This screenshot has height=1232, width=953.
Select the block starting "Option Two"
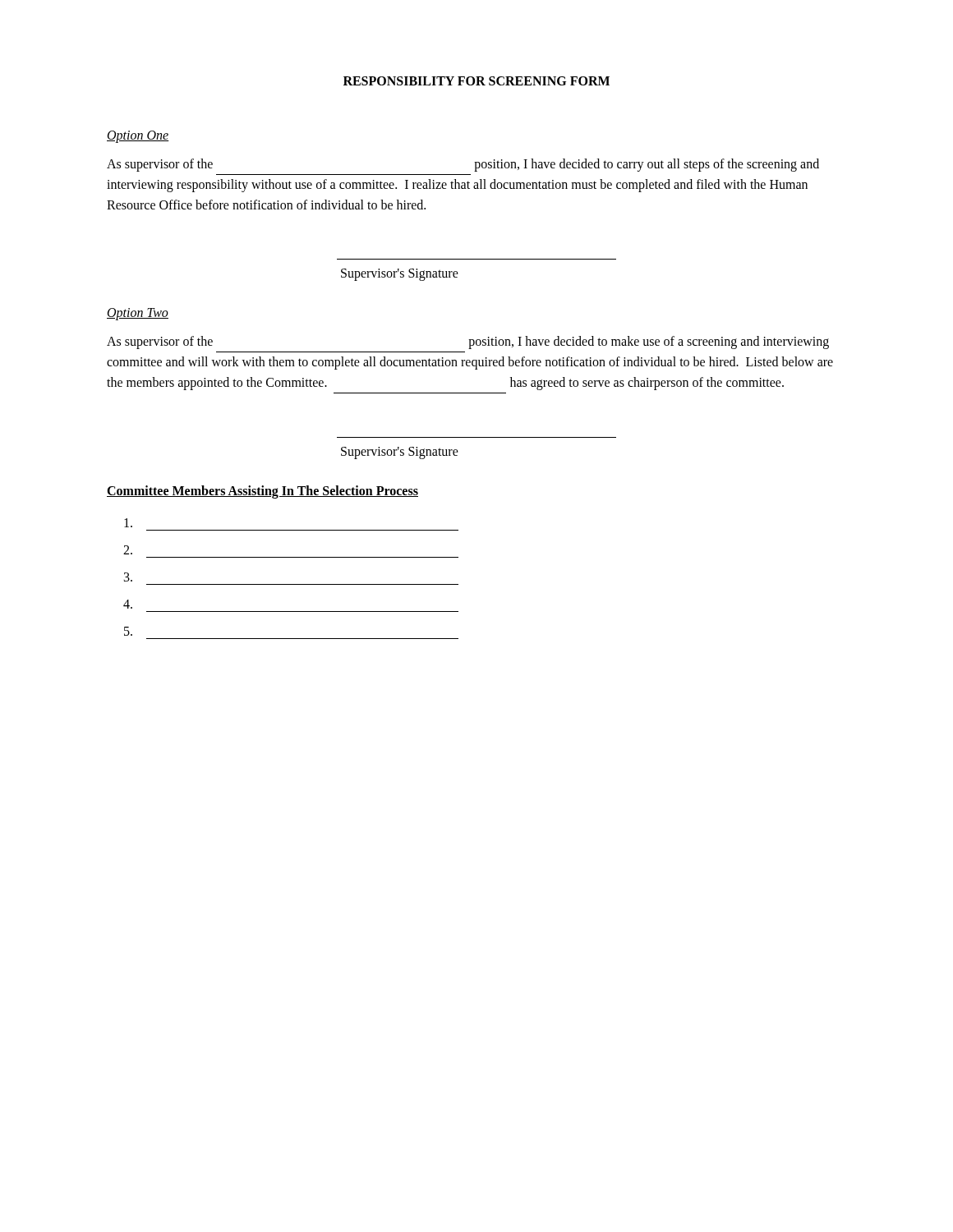[138, 313]
